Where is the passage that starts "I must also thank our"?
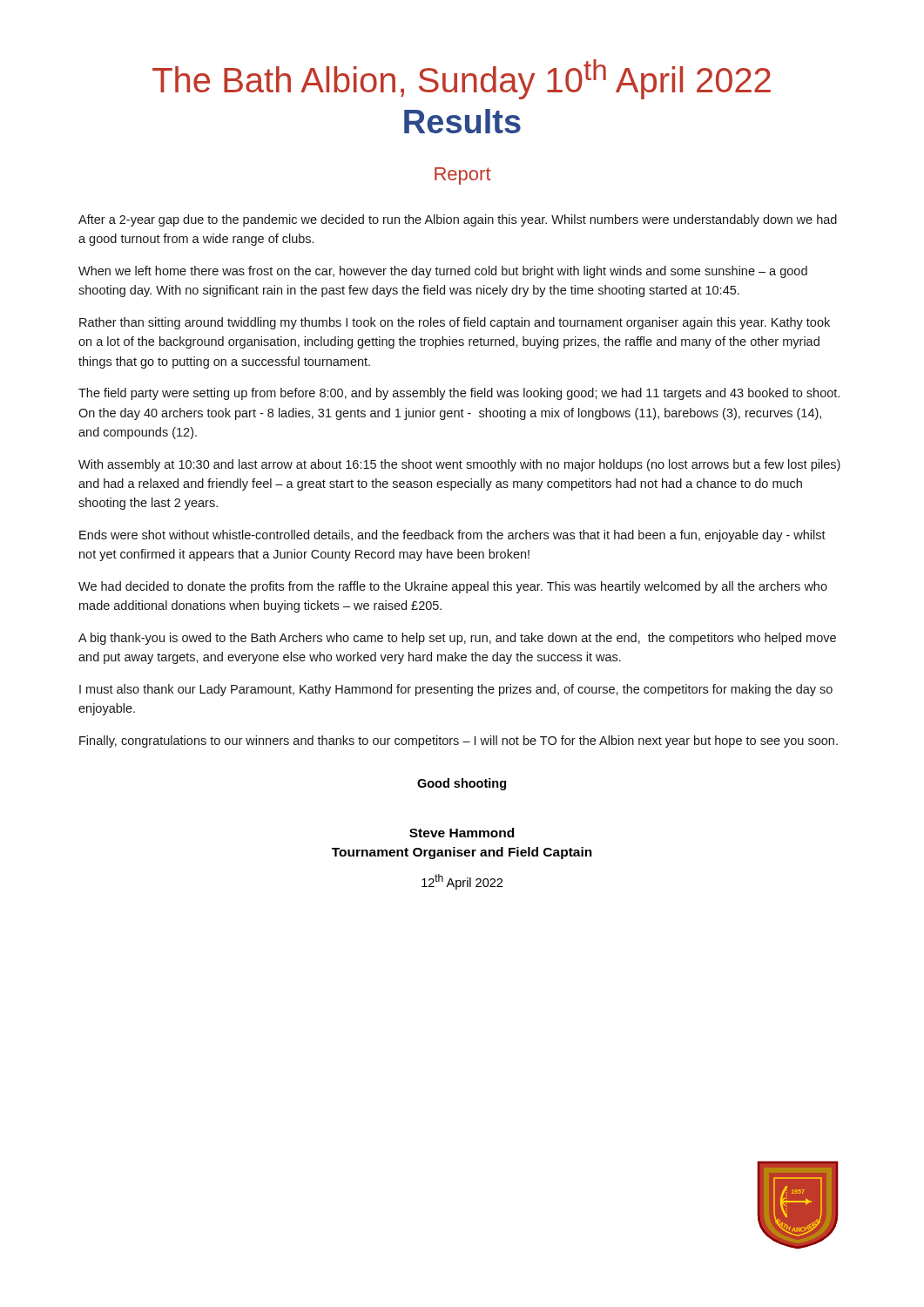This screenshot has width=924, height=1307. pos(456,699)
